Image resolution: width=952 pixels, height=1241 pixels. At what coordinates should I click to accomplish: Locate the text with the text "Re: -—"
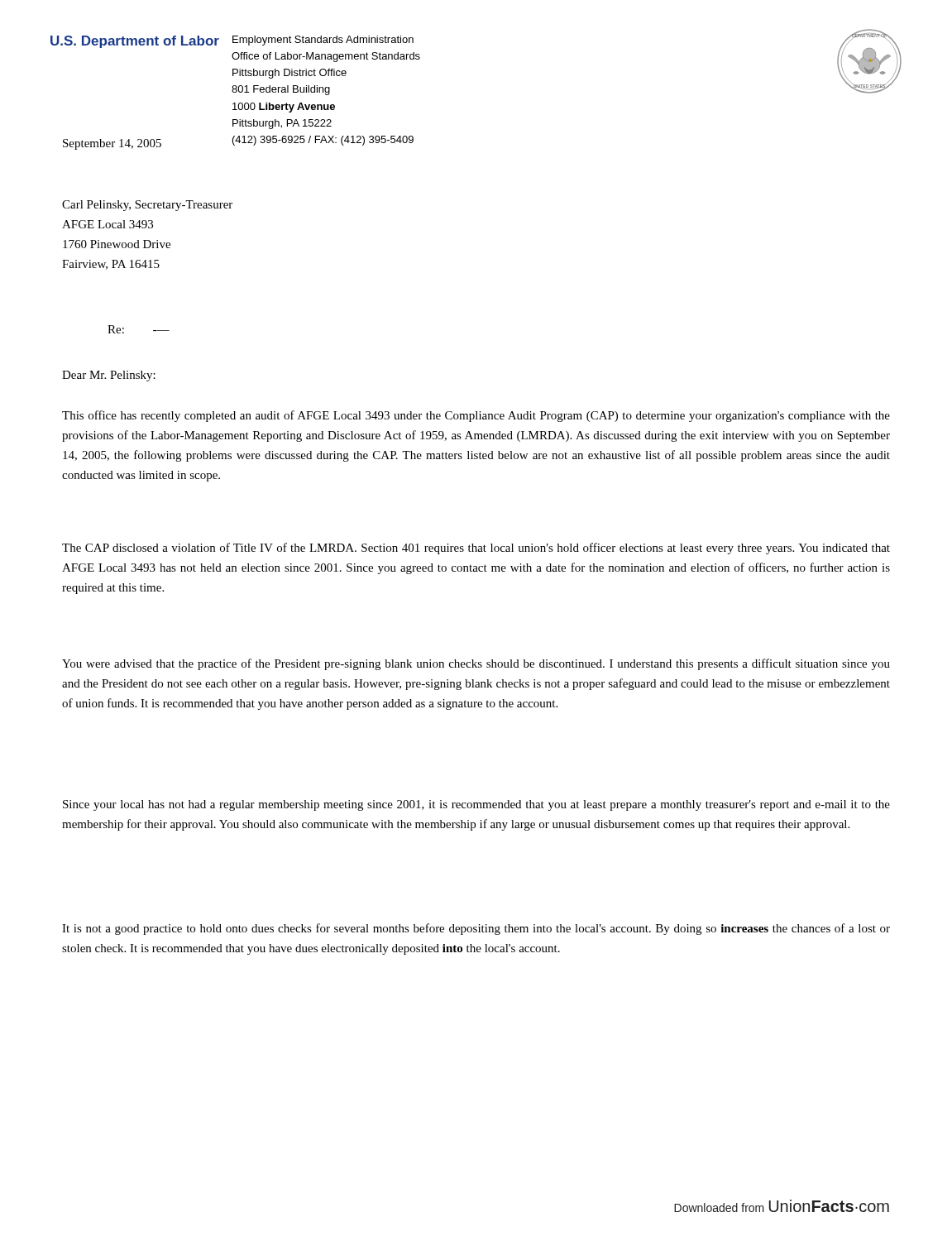click(x=145, y=329)
